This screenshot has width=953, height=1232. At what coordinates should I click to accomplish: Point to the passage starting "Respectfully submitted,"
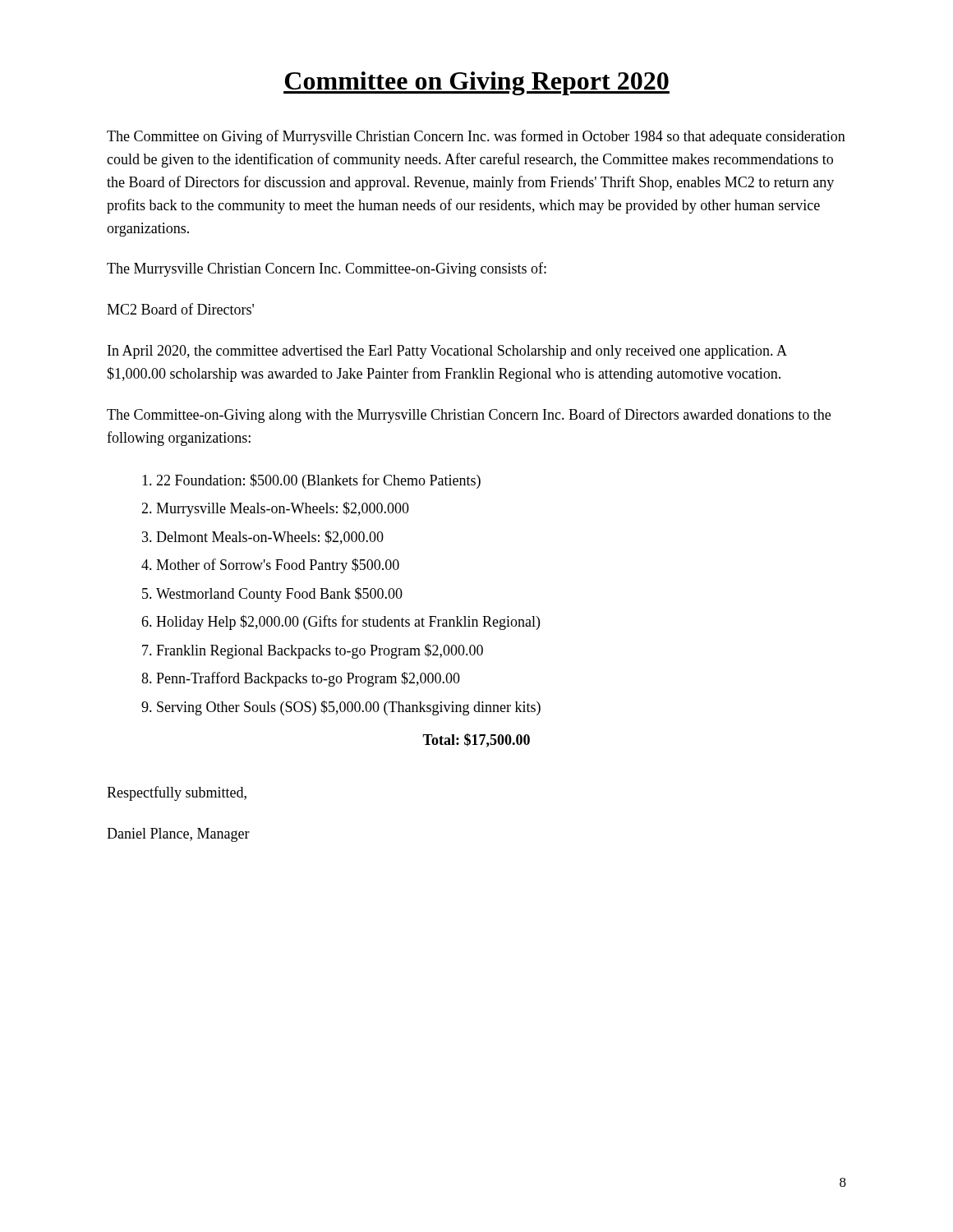pos(177,793)
